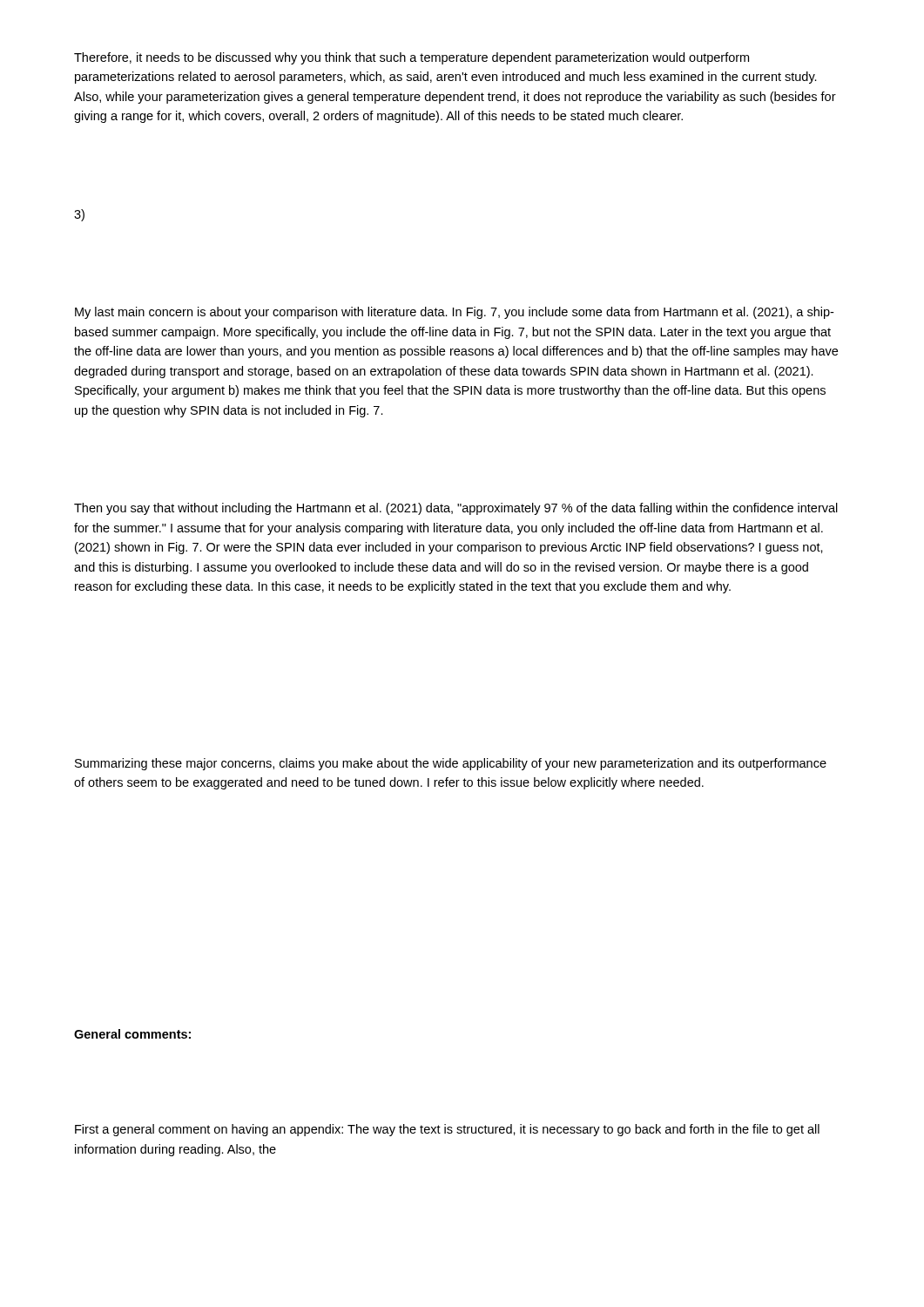This screenshot has width=924, height=1307.
Task: Navigate to the text starting "Therefore, it needs to be discussed why you"
Action: click(455, 87)
